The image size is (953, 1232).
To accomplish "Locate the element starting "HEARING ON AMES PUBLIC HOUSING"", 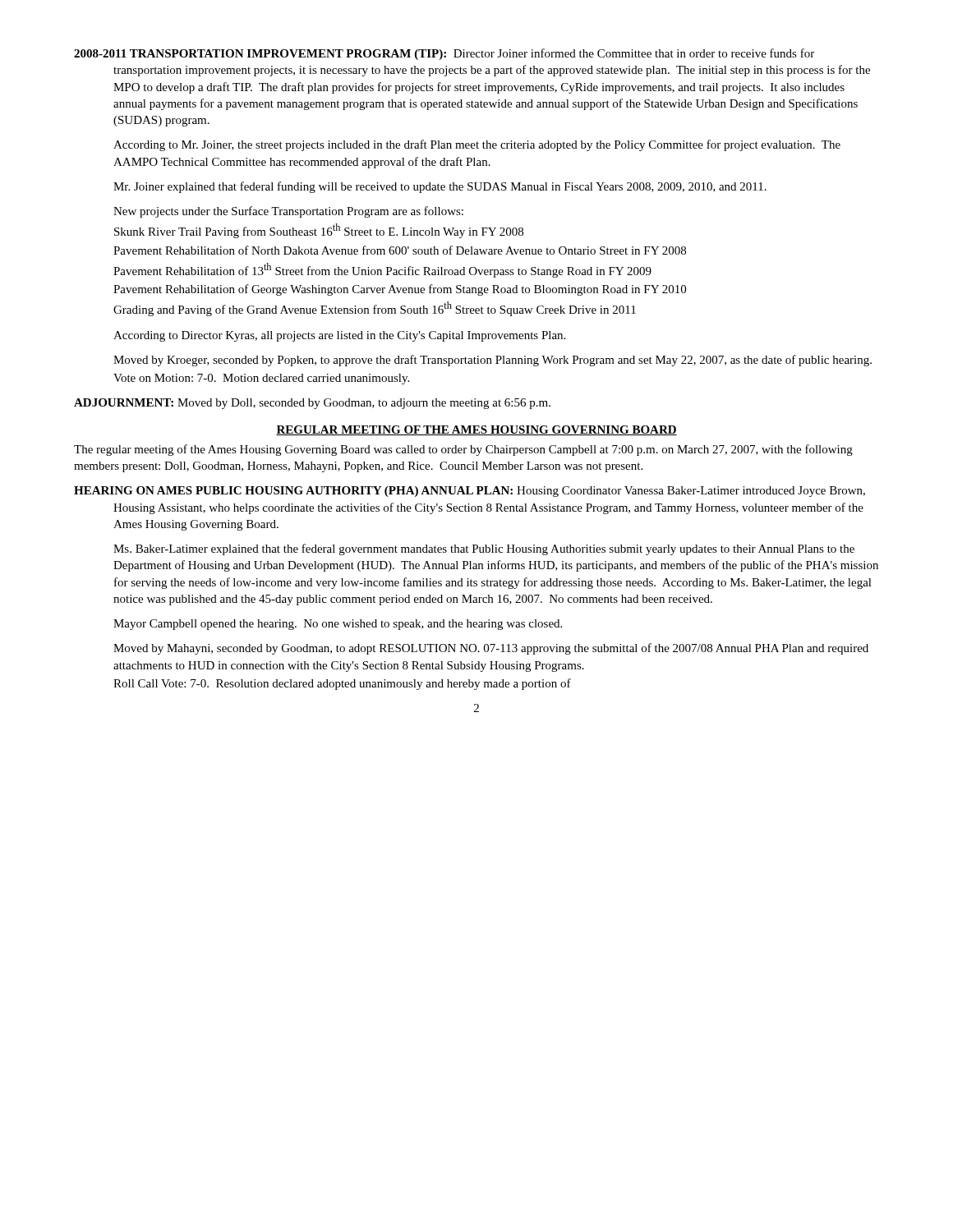I will 476,507.
